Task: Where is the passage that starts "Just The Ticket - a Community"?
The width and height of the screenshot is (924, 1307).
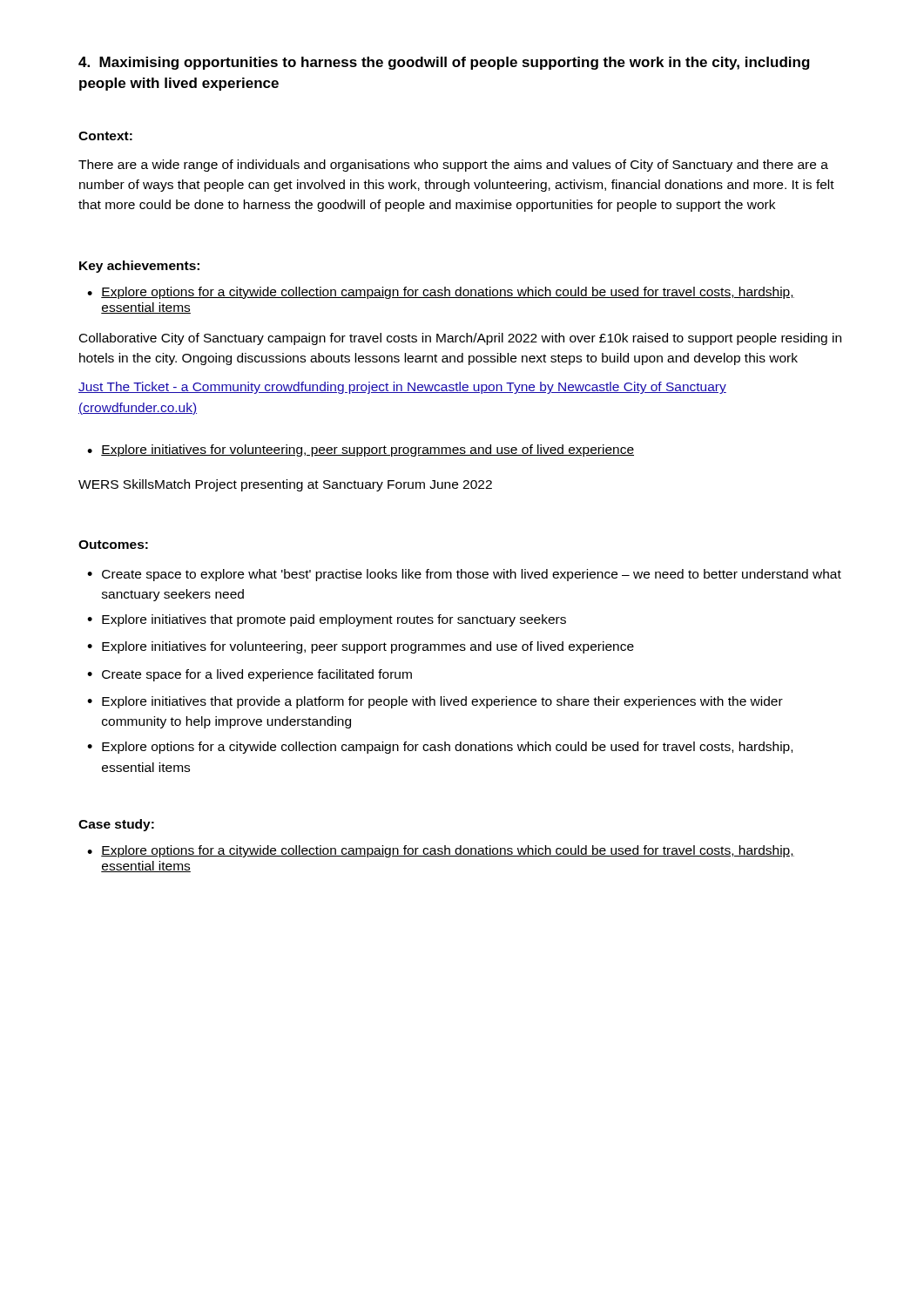Action: (402, 397)
